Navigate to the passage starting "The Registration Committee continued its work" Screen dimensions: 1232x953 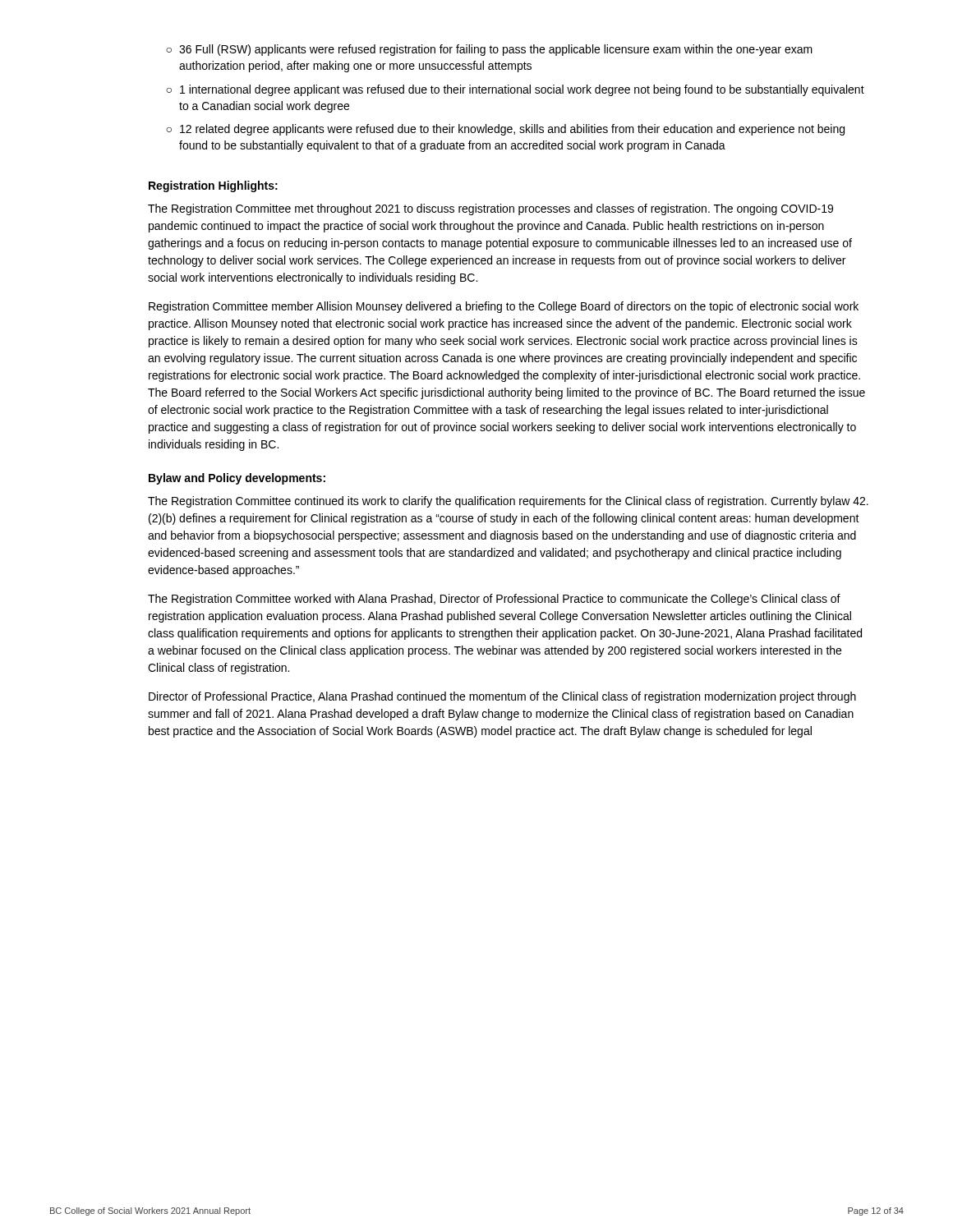click(x=508, y=535)
